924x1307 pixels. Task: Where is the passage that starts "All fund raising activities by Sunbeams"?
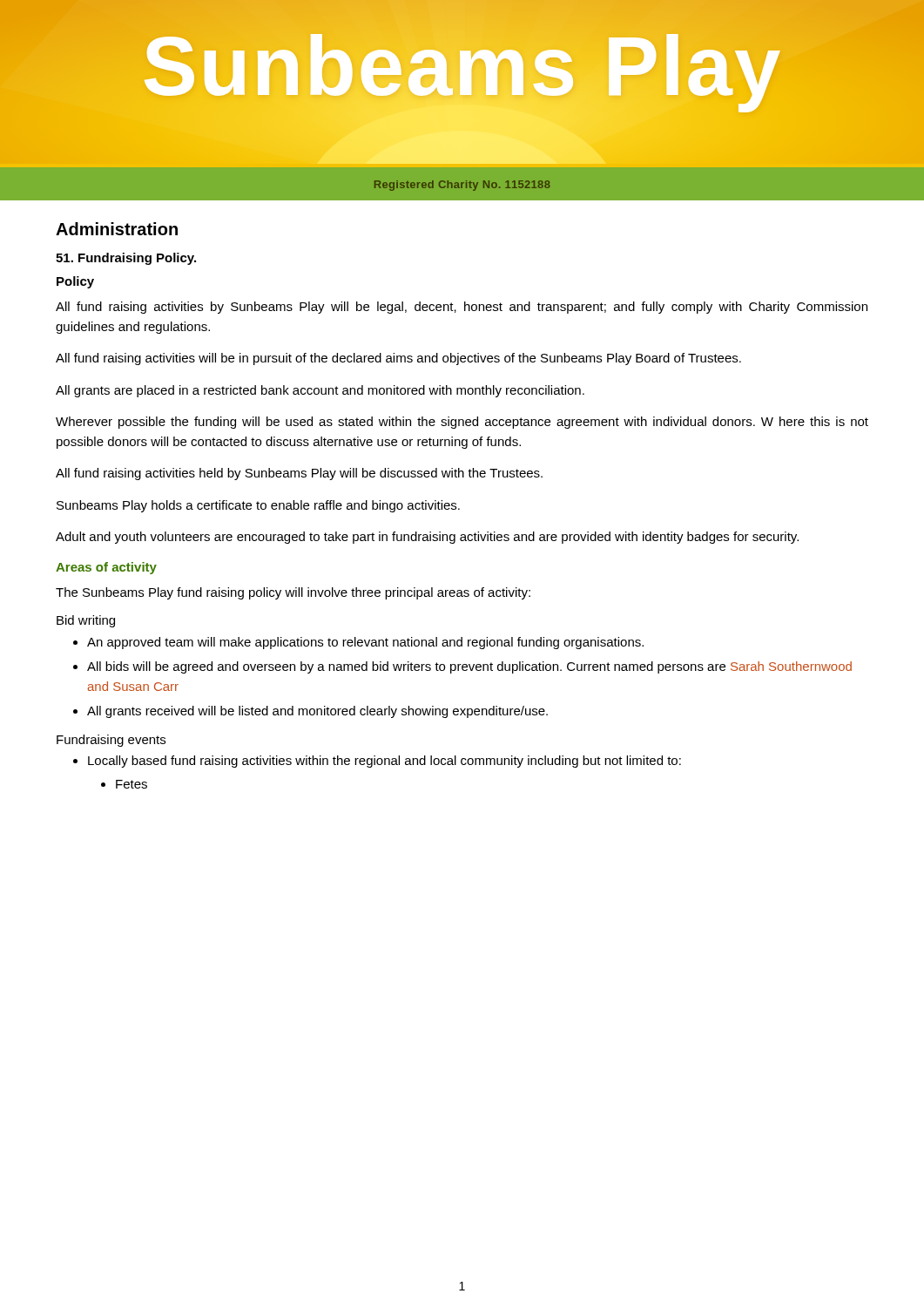462,316
